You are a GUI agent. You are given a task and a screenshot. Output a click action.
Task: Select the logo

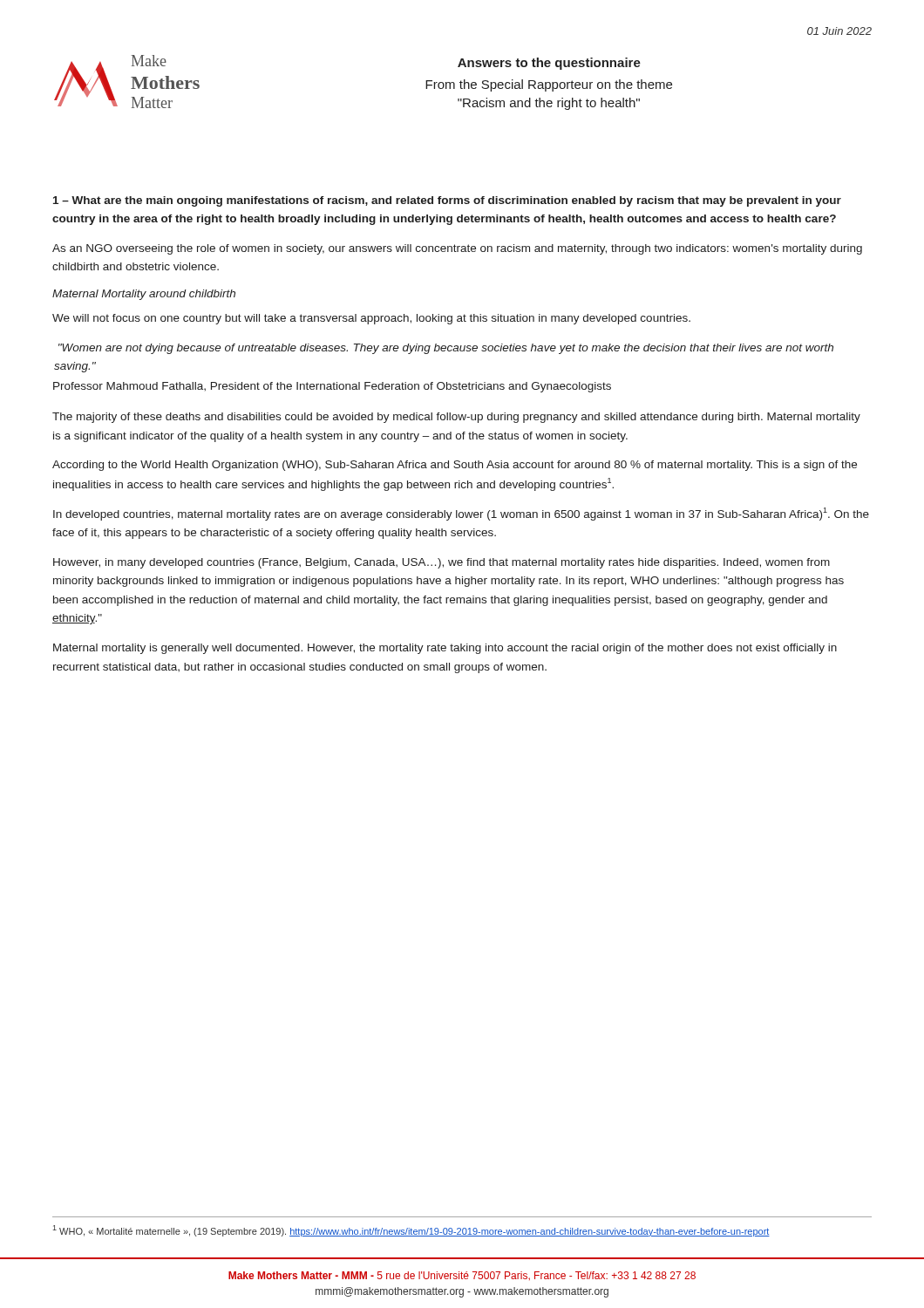(x=126, y=83)
